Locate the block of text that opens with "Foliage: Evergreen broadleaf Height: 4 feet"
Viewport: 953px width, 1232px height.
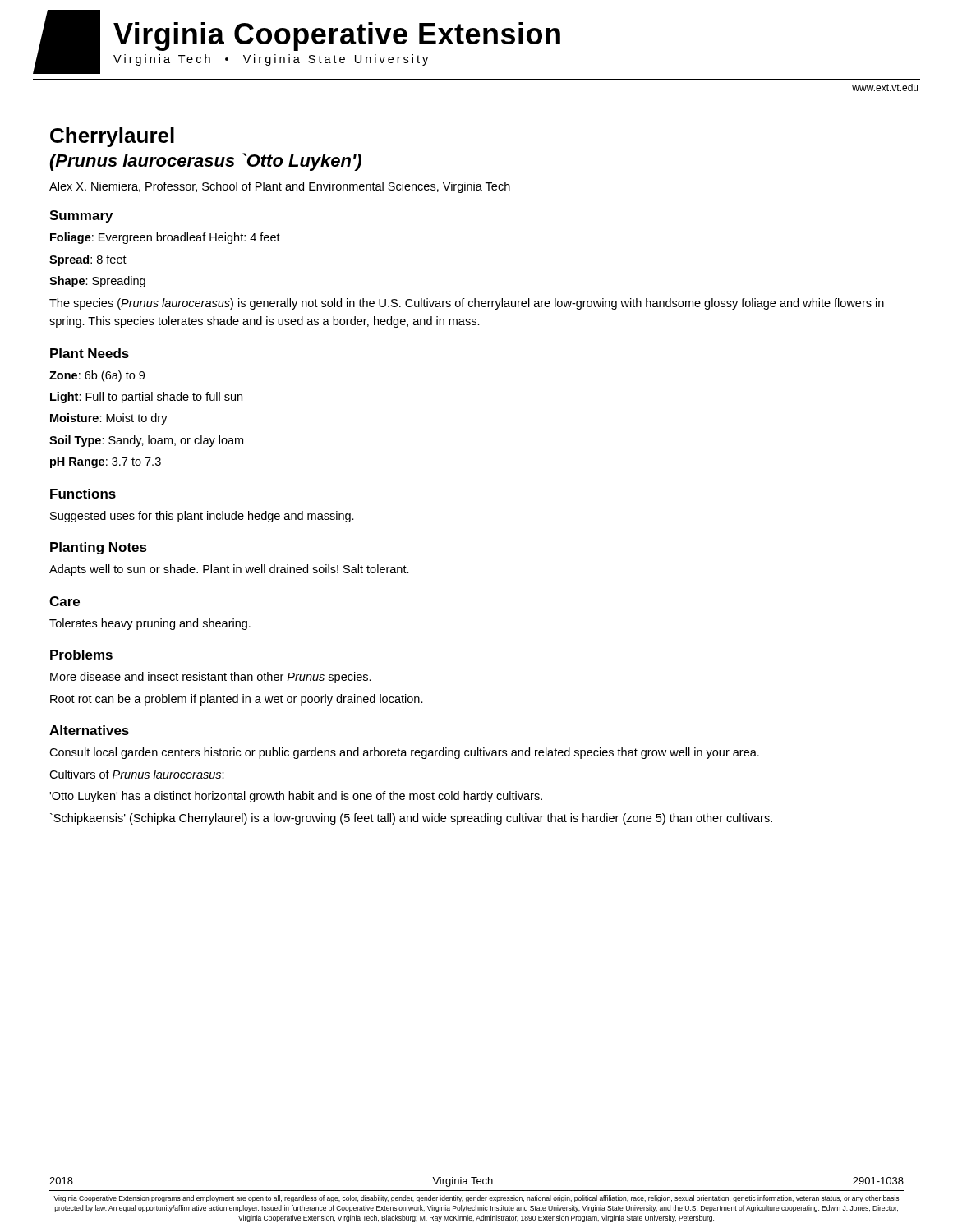tap(165, 238)
